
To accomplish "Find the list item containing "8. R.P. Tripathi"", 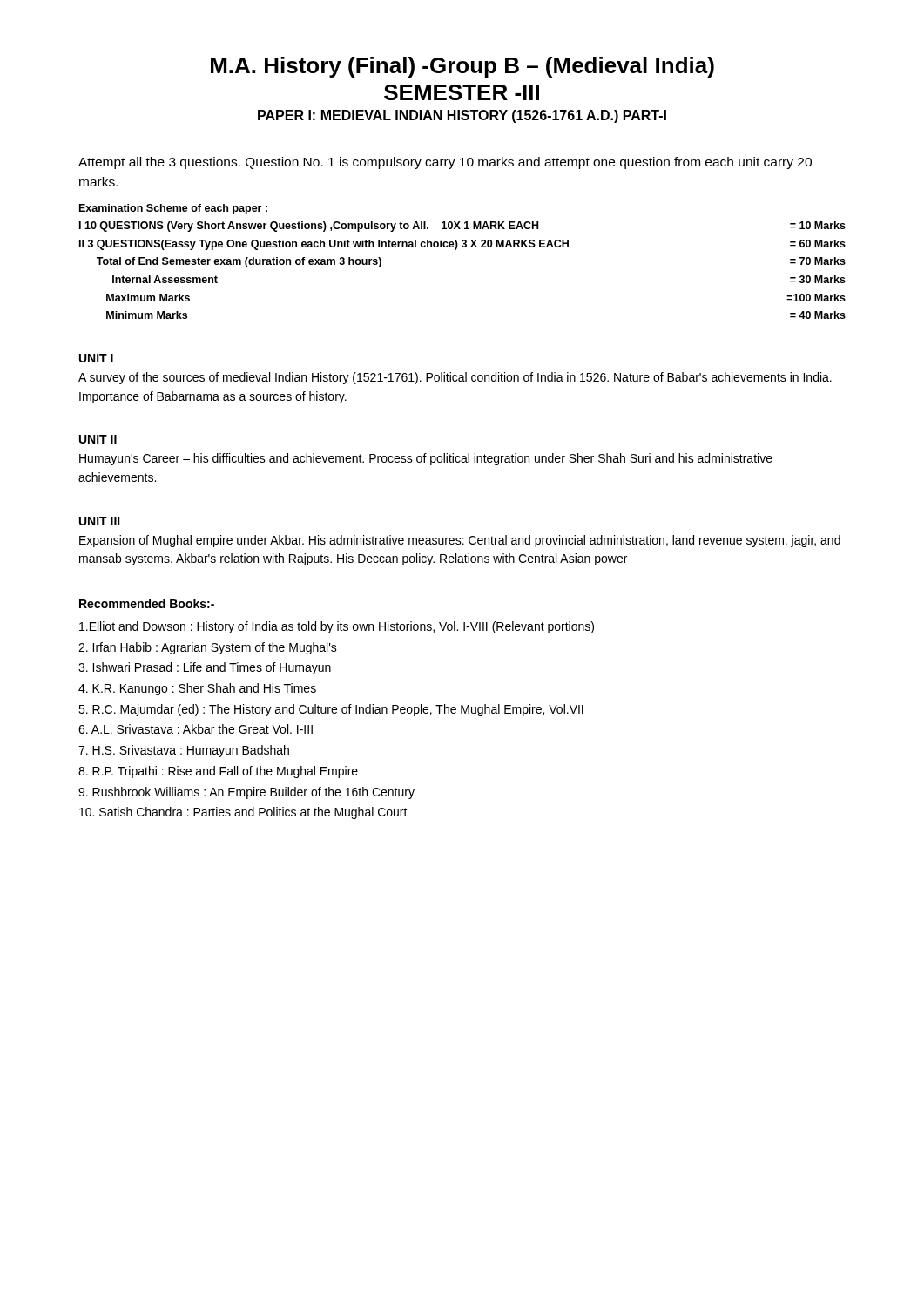I will pos(218,771).
